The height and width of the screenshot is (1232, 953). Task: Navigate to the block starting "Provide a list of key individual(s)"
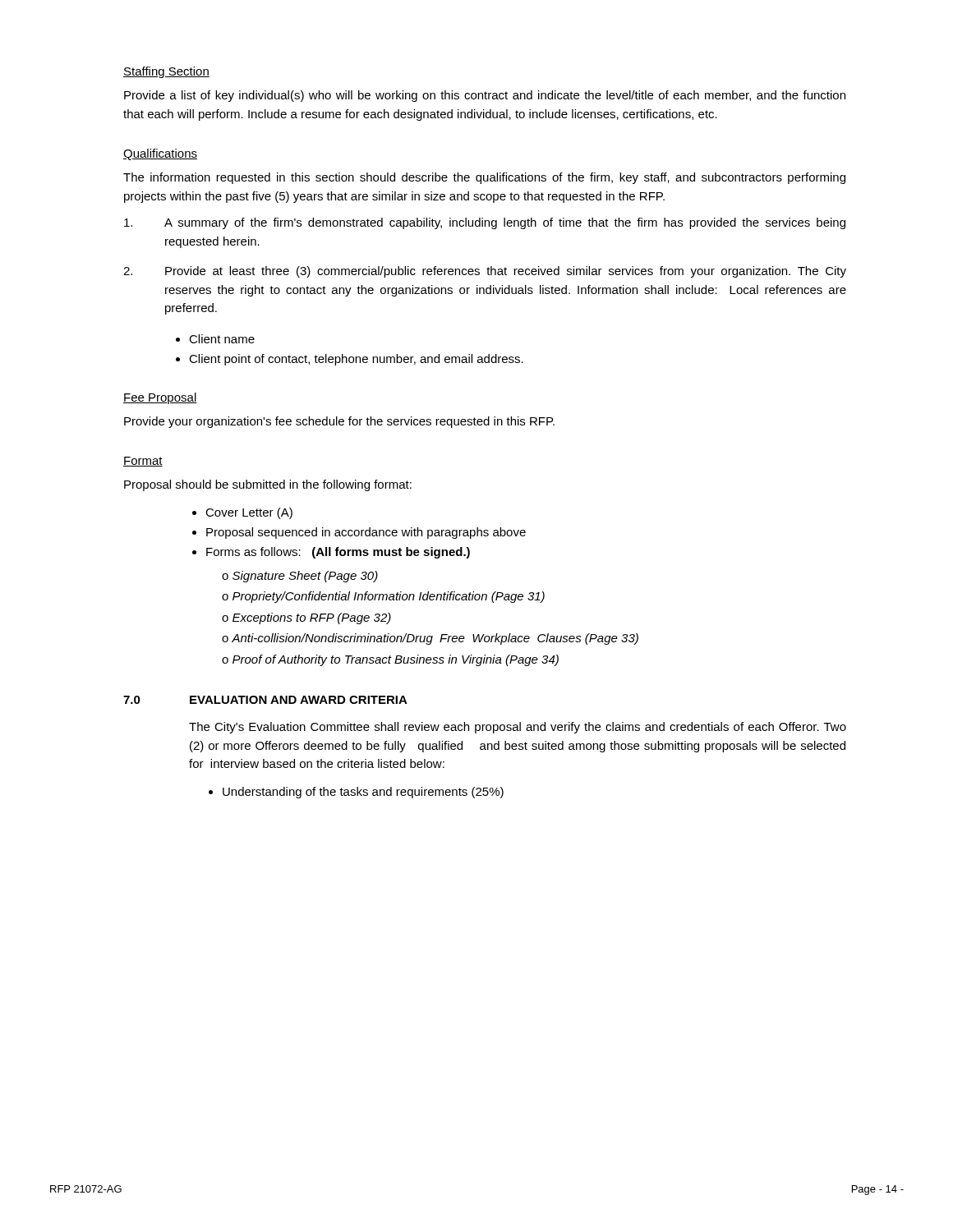[x=485, y=104]
